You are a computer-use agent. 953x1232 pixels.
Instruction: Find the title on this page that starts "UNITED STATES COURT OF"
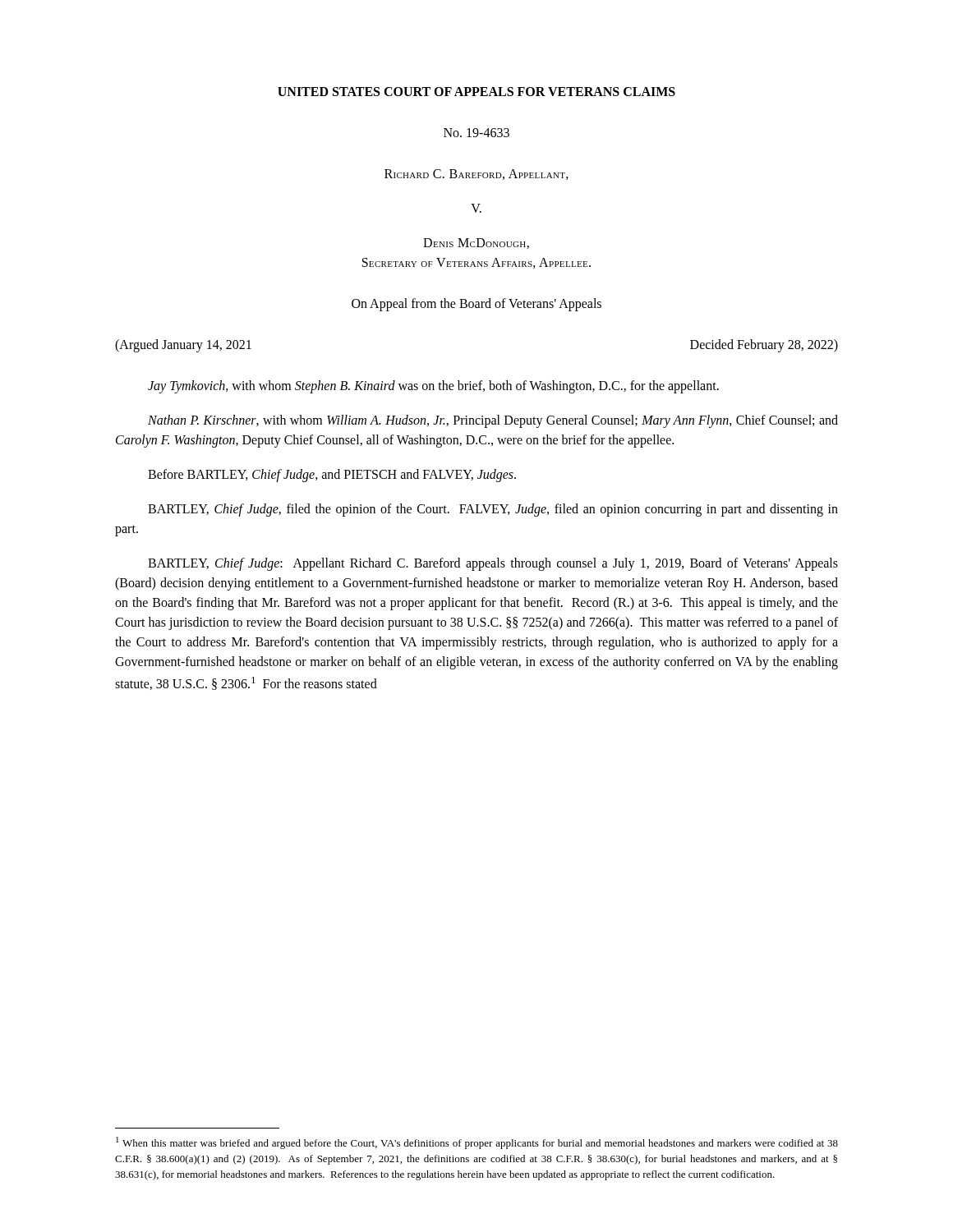[x=476, y=92]
